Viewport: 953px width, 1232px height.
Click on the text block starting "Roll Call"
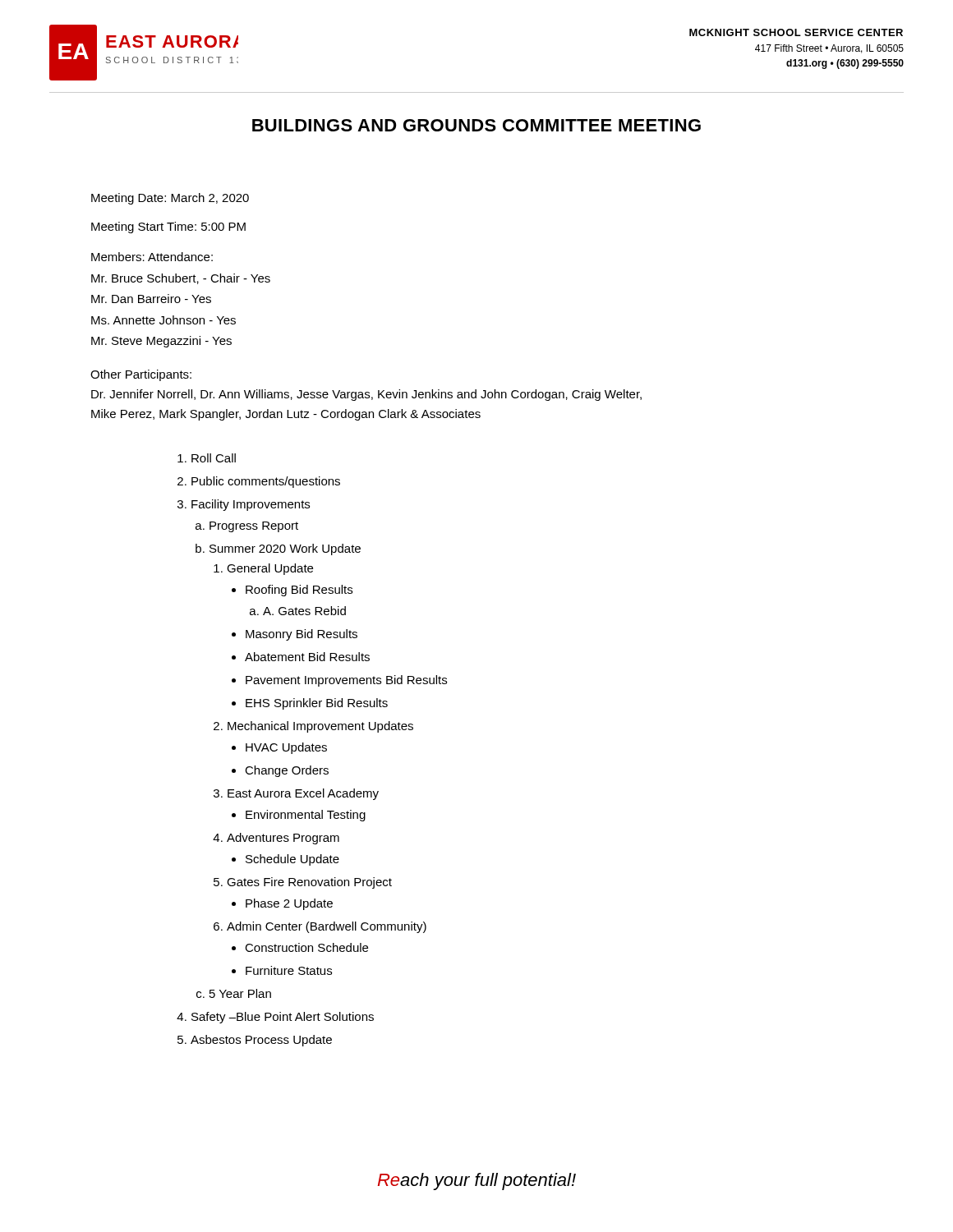coord(214,458)
